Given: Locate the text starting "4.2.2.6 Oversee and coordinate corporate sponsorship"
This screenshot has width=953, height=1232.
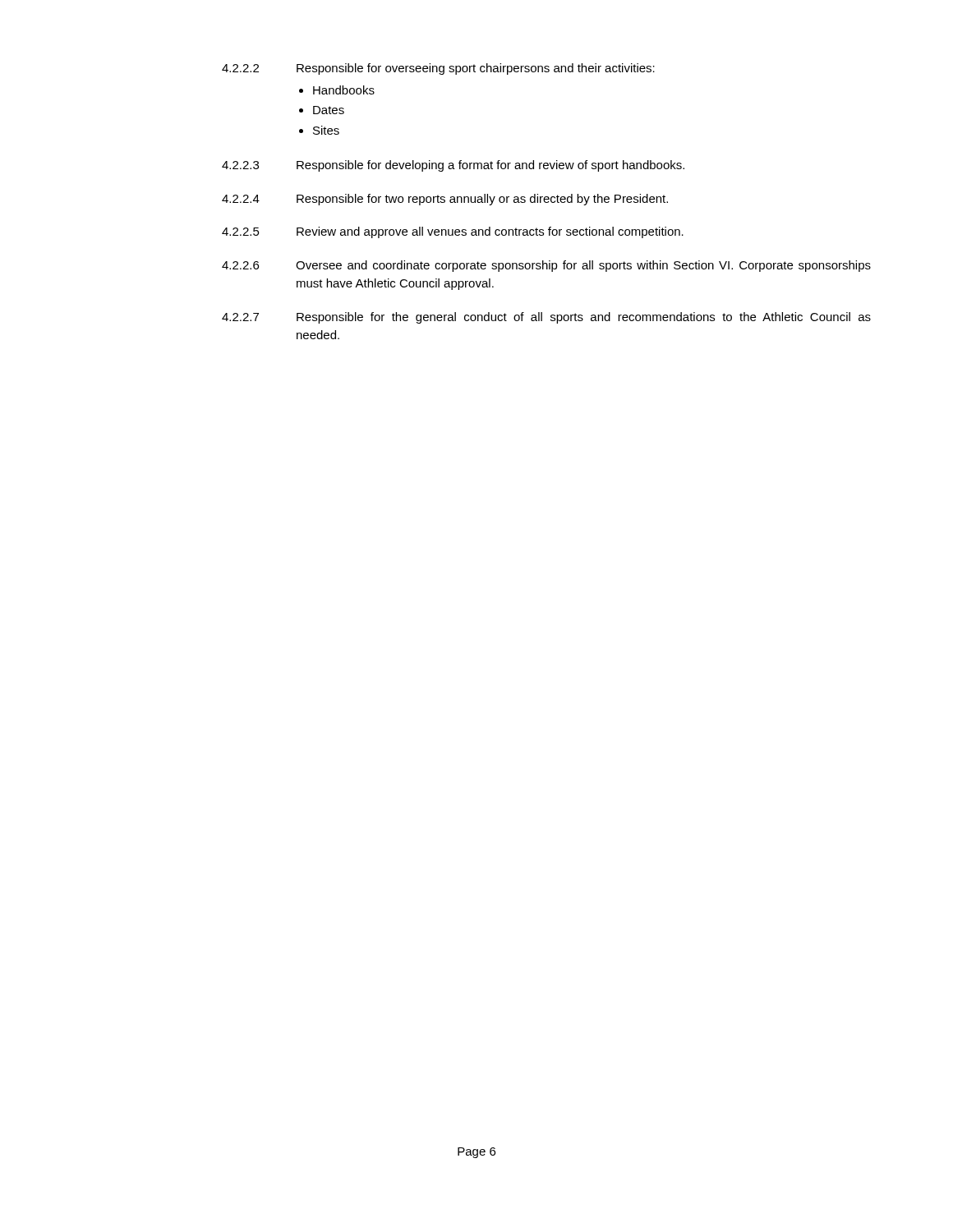Looking at the screenshot, I should (546, 274).
